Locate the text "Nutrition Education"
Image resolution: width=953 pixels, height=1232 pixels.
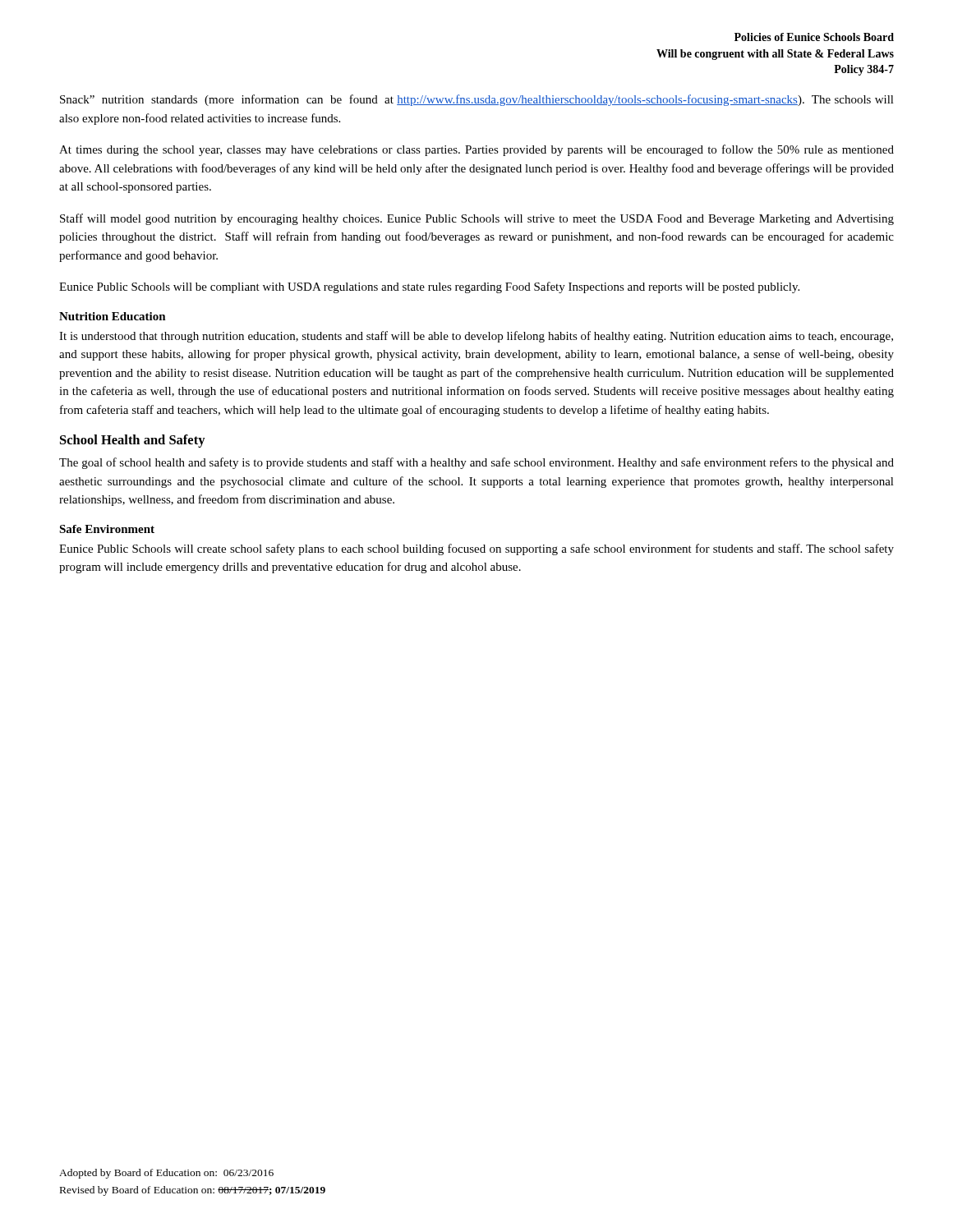point(112,316)
